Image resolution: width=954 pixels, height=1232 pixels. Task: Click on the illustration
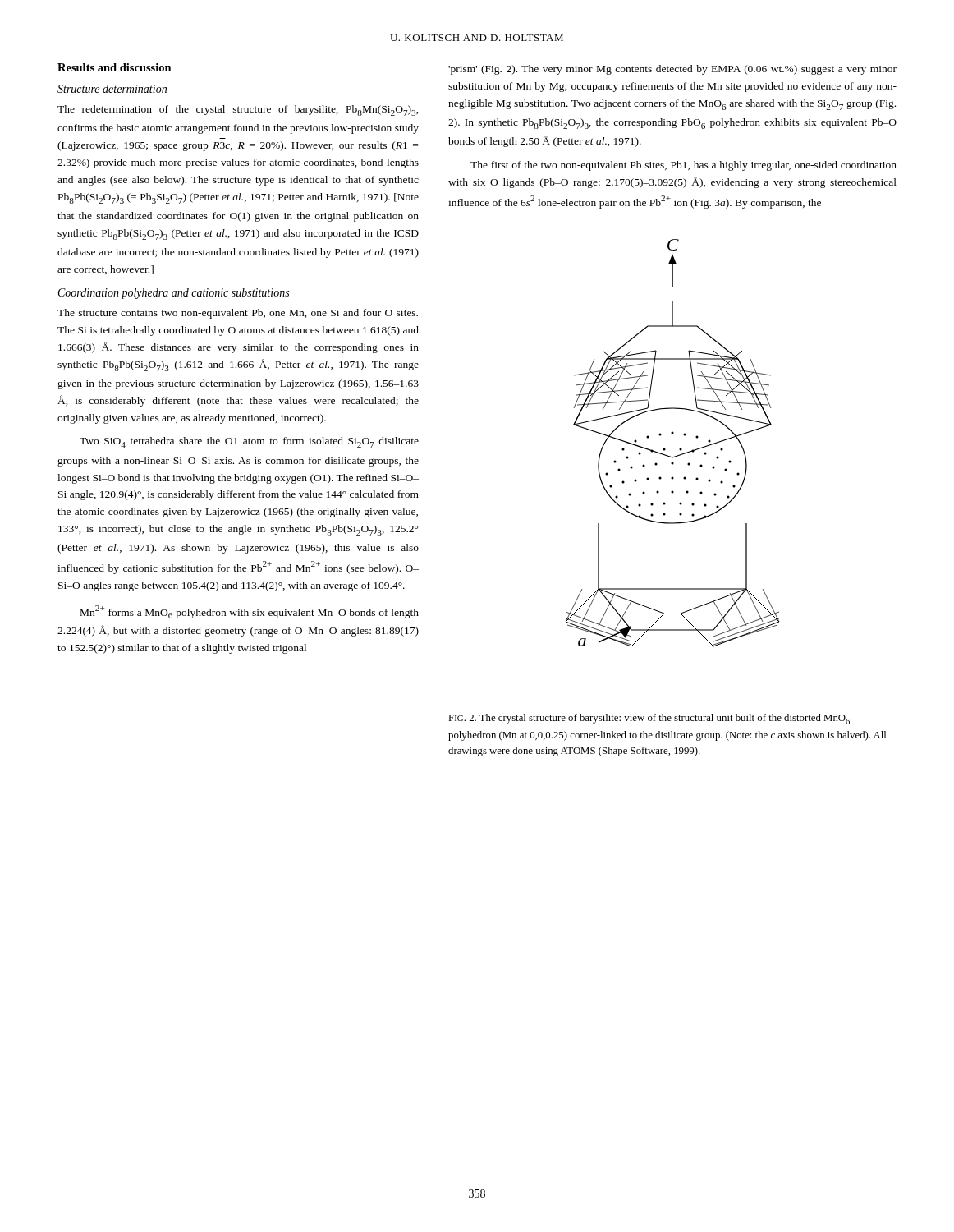click(x=672, y=466)
